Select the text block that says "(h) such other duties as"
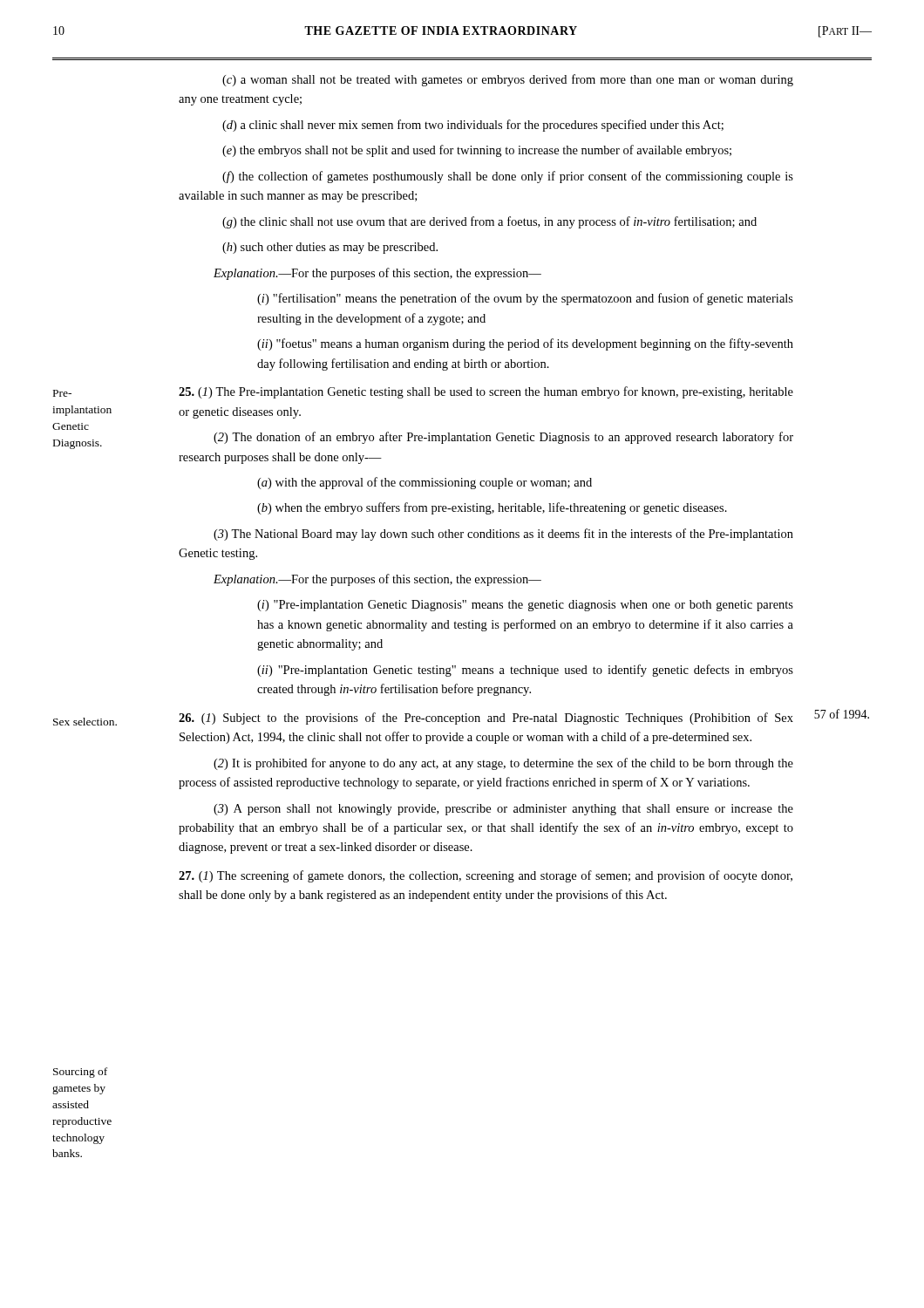 coord(330,248)
